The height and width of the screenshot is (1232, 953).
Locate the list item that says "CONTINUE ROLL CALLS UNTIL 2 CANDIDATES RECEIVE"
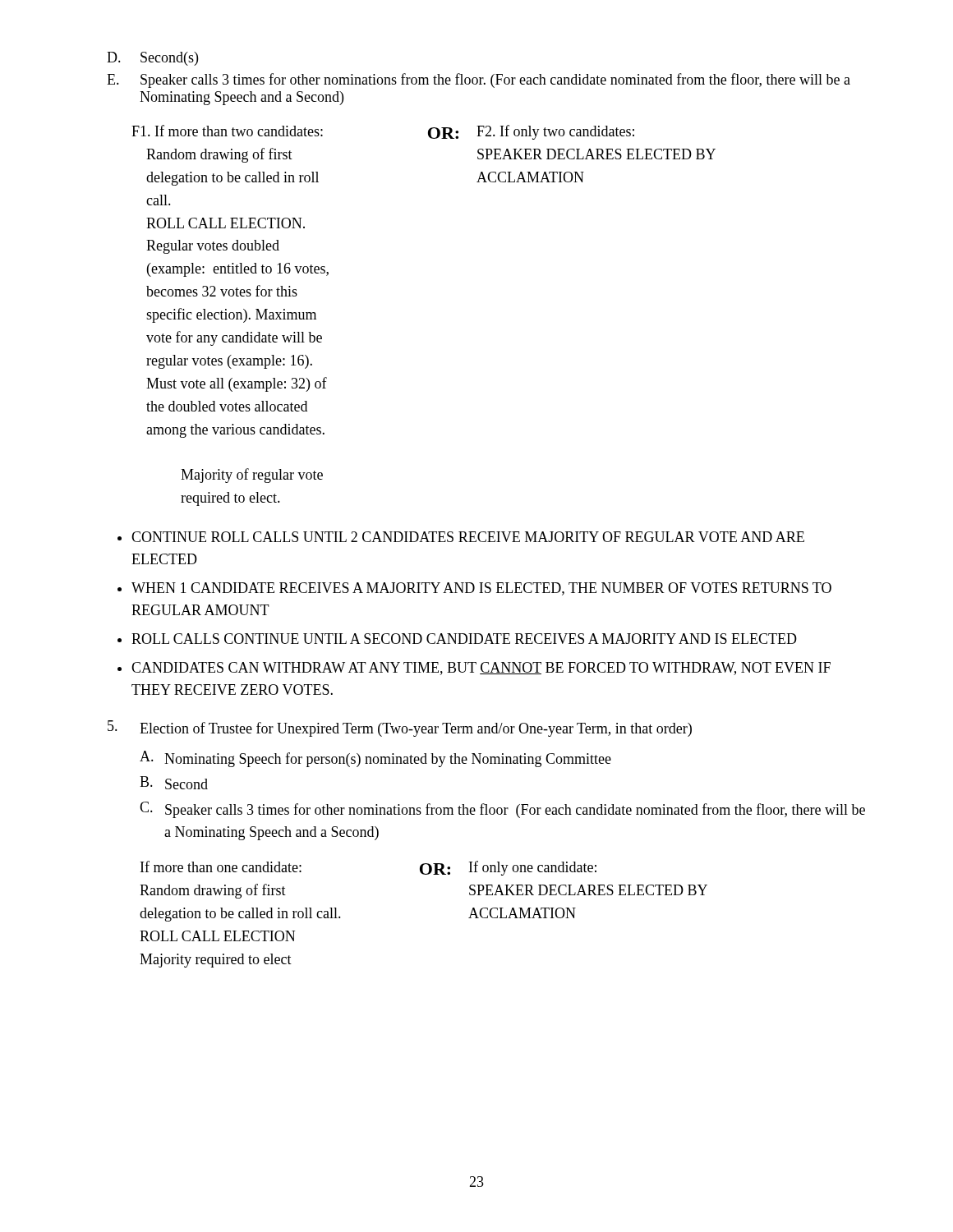[x=468, y=548]
